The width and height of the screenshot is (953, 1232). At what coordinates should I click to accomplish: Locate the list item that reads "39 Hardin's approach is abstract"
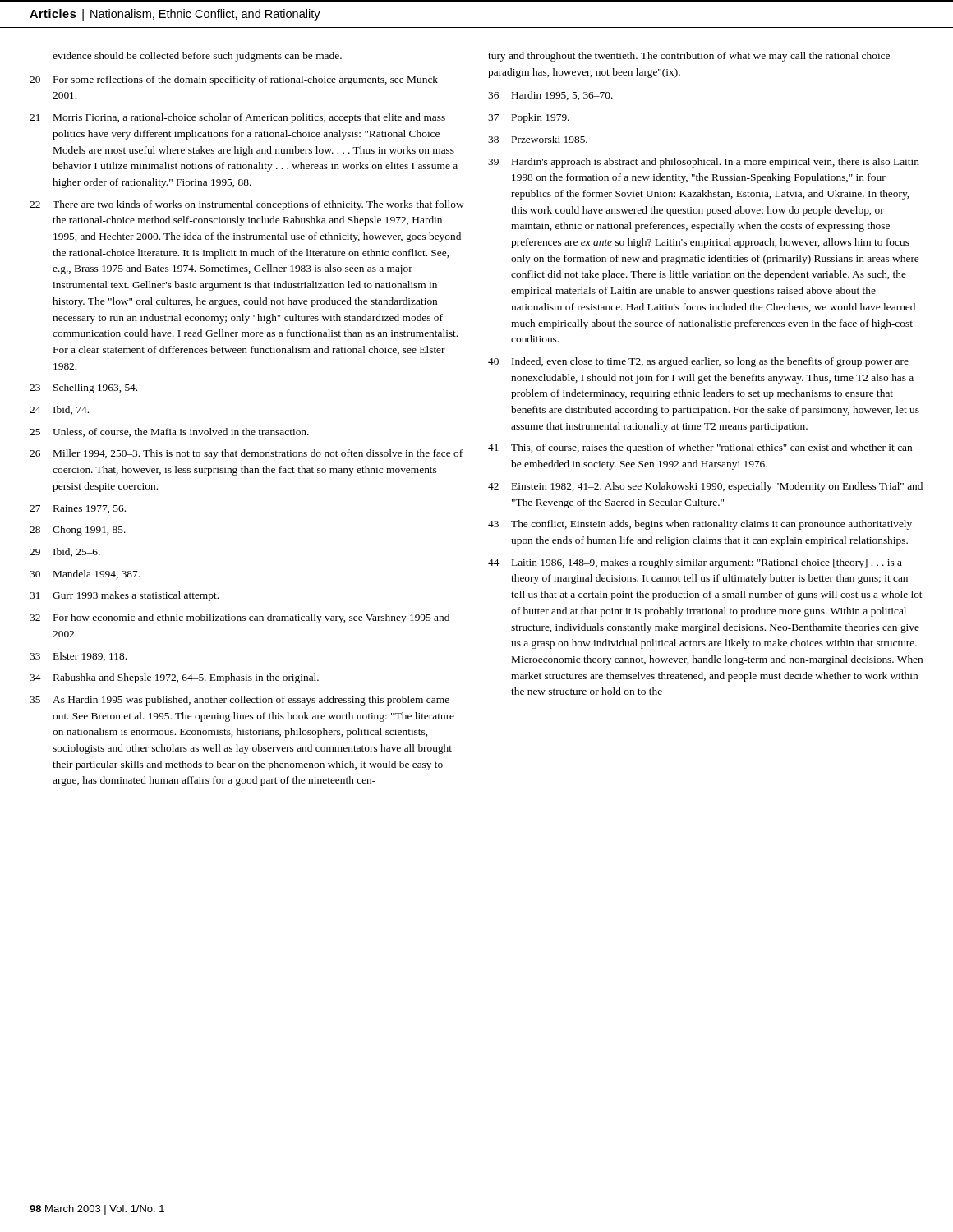[706, 250]
